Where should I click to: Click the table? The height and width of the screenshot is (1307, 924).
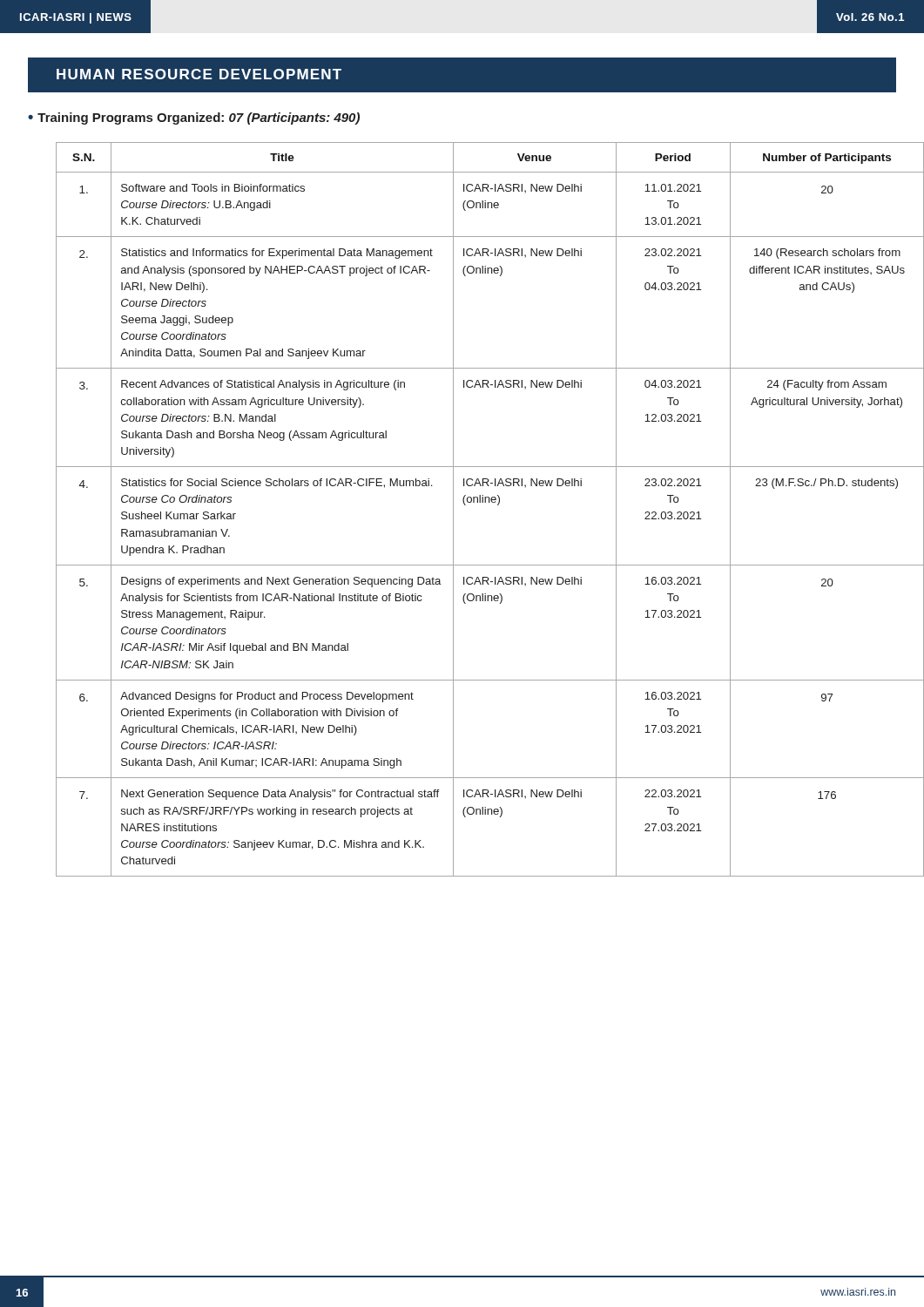[x=462, y=509]
